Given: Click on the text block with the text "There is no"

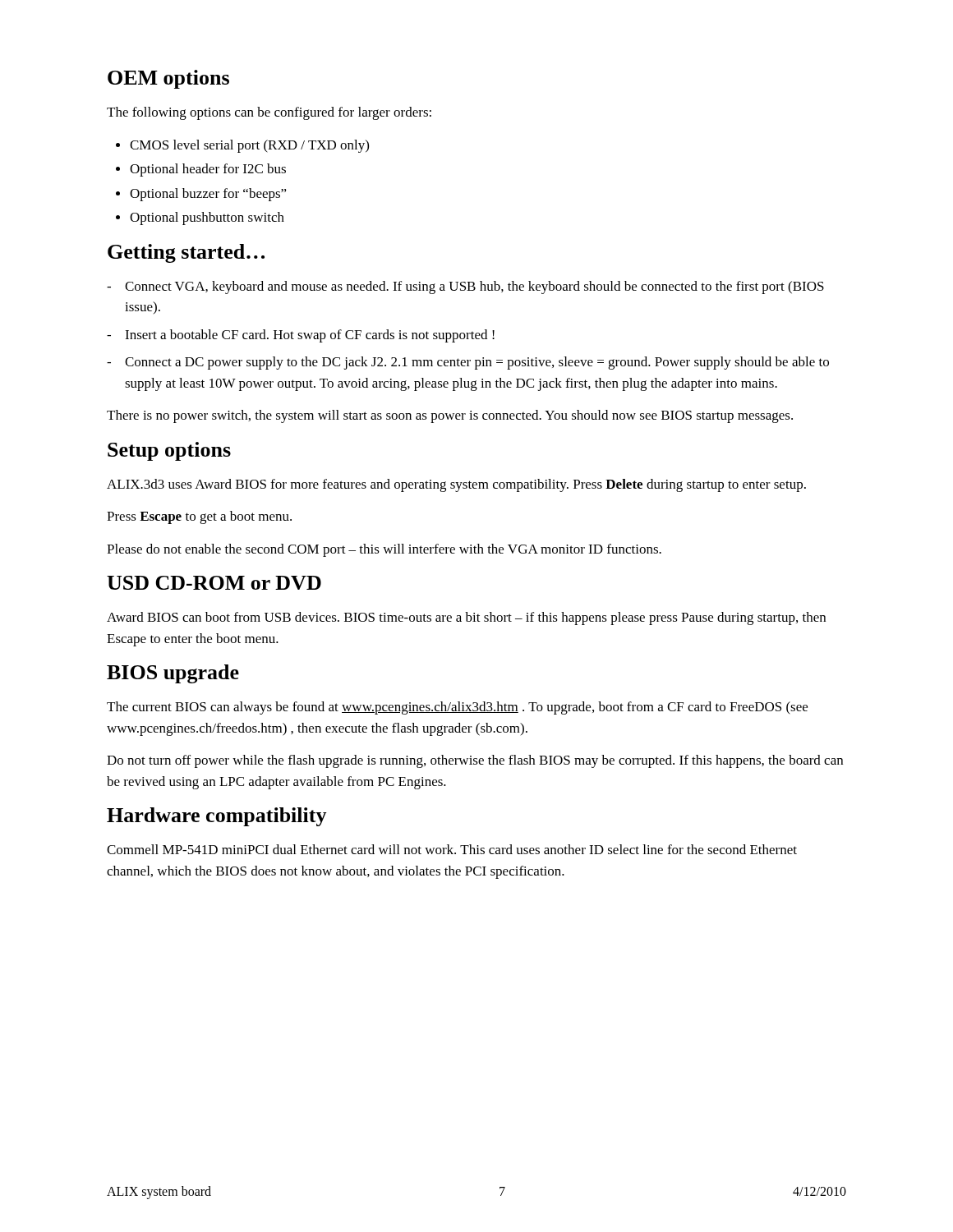Looking at the screenshot, I should [x=476, y=415].
